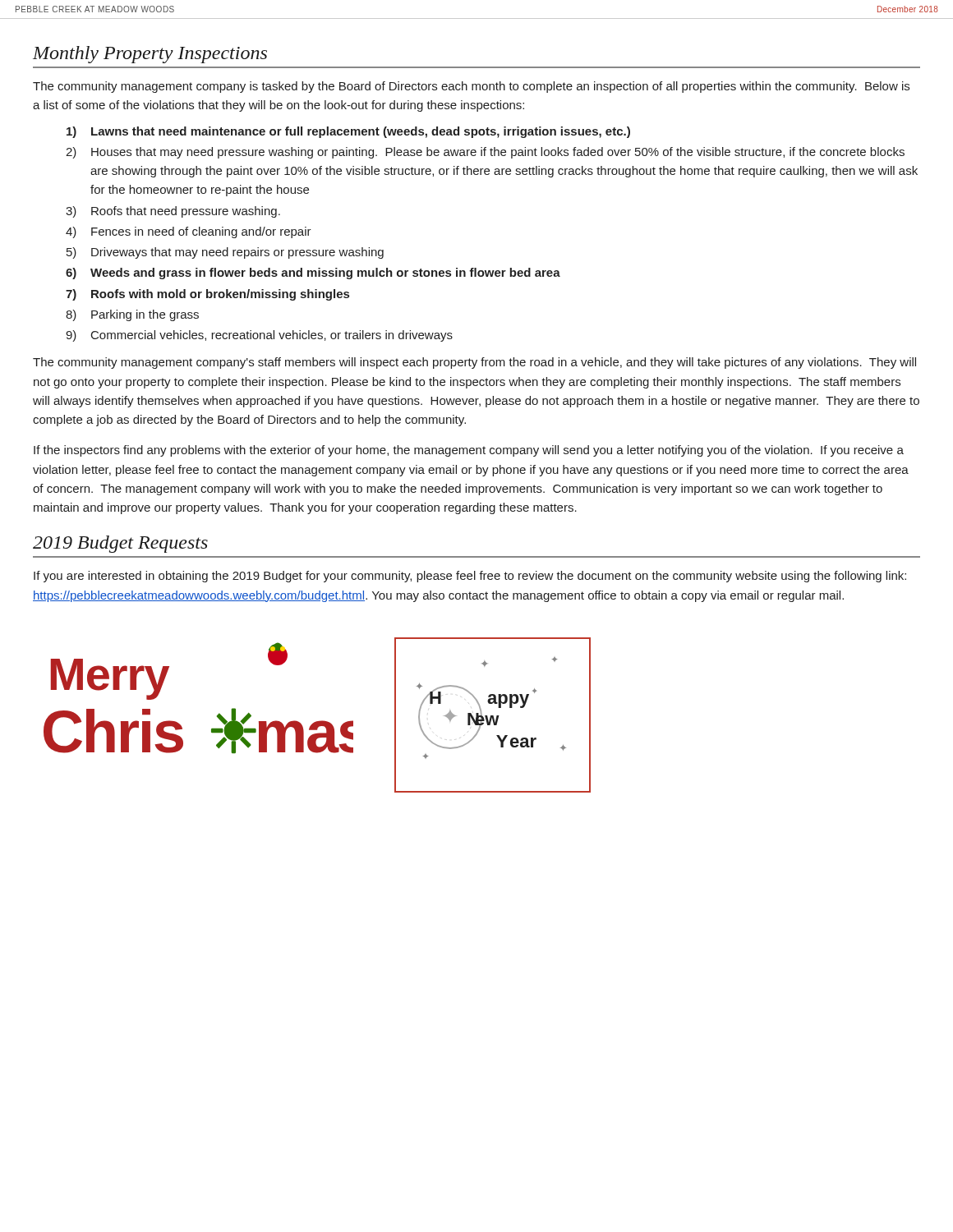Image resolution: width=953 pixels, height=1232 pixels.
Task: Click on the block starting "Monthly Property Inspections"
Action: point(476,55)
